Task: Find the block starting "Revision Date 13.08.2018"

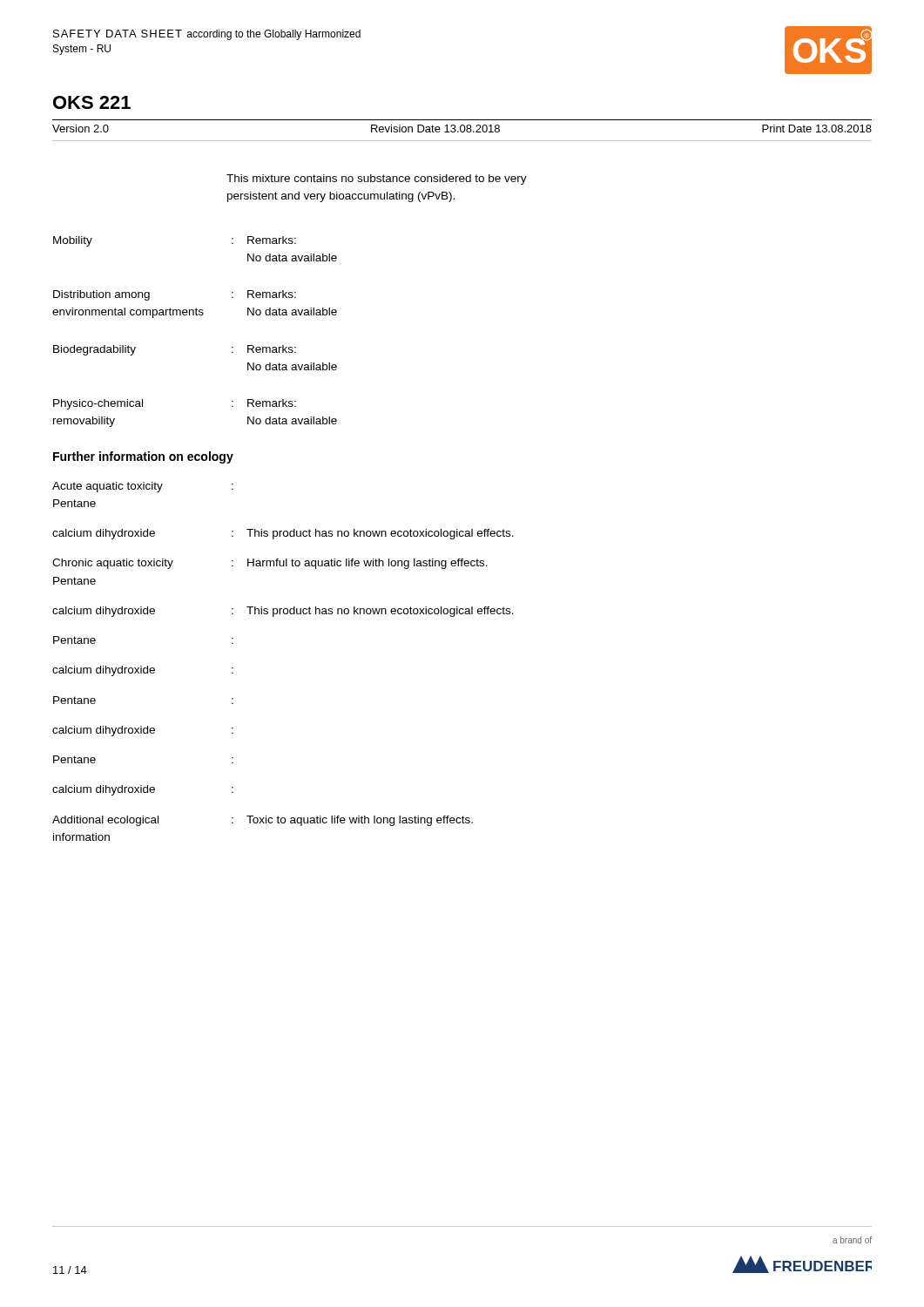Action: pyautogui.click(x=435, y=128)
